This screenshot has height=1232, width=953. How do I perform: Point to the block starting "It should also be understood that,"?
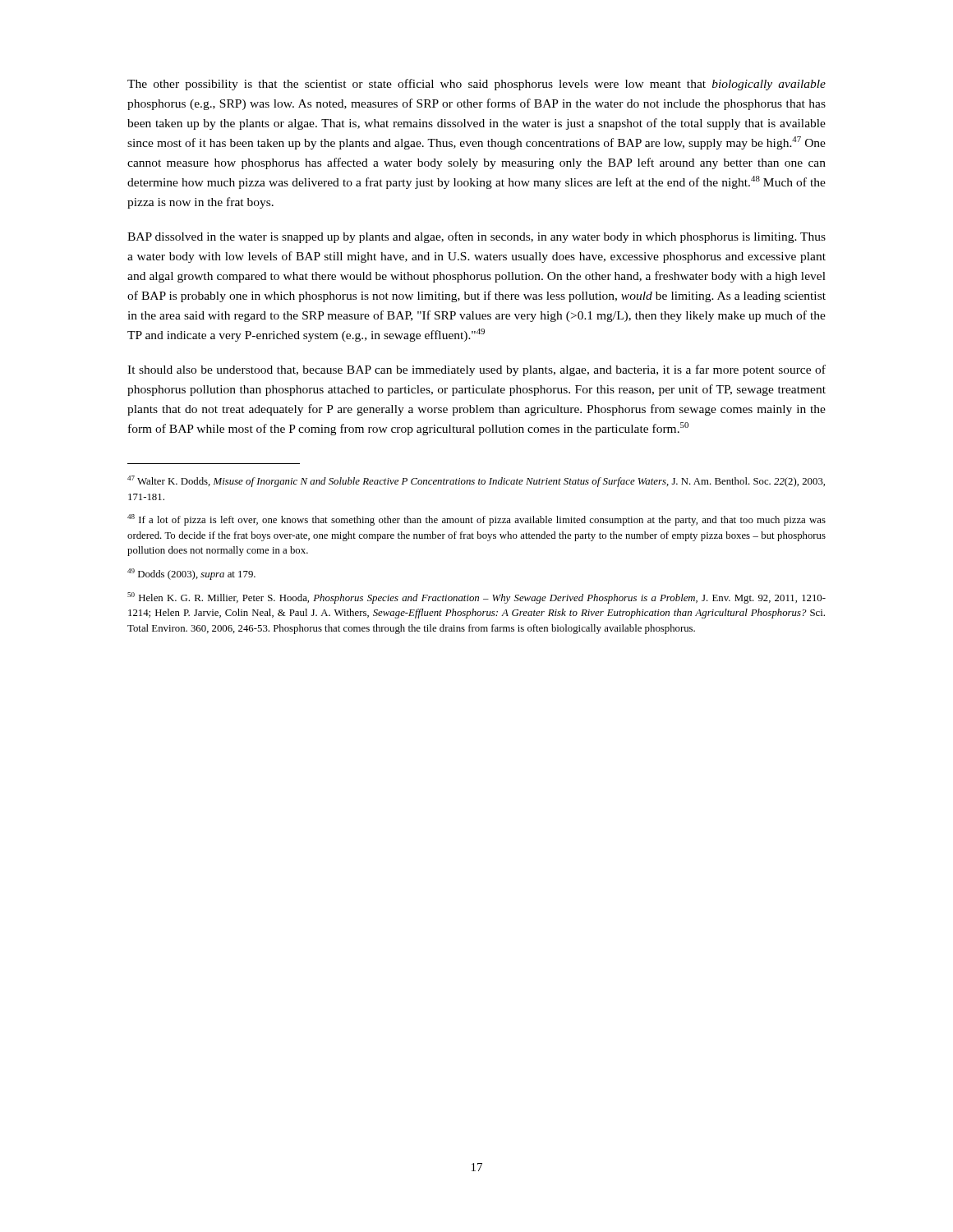(x=476, y=399)
